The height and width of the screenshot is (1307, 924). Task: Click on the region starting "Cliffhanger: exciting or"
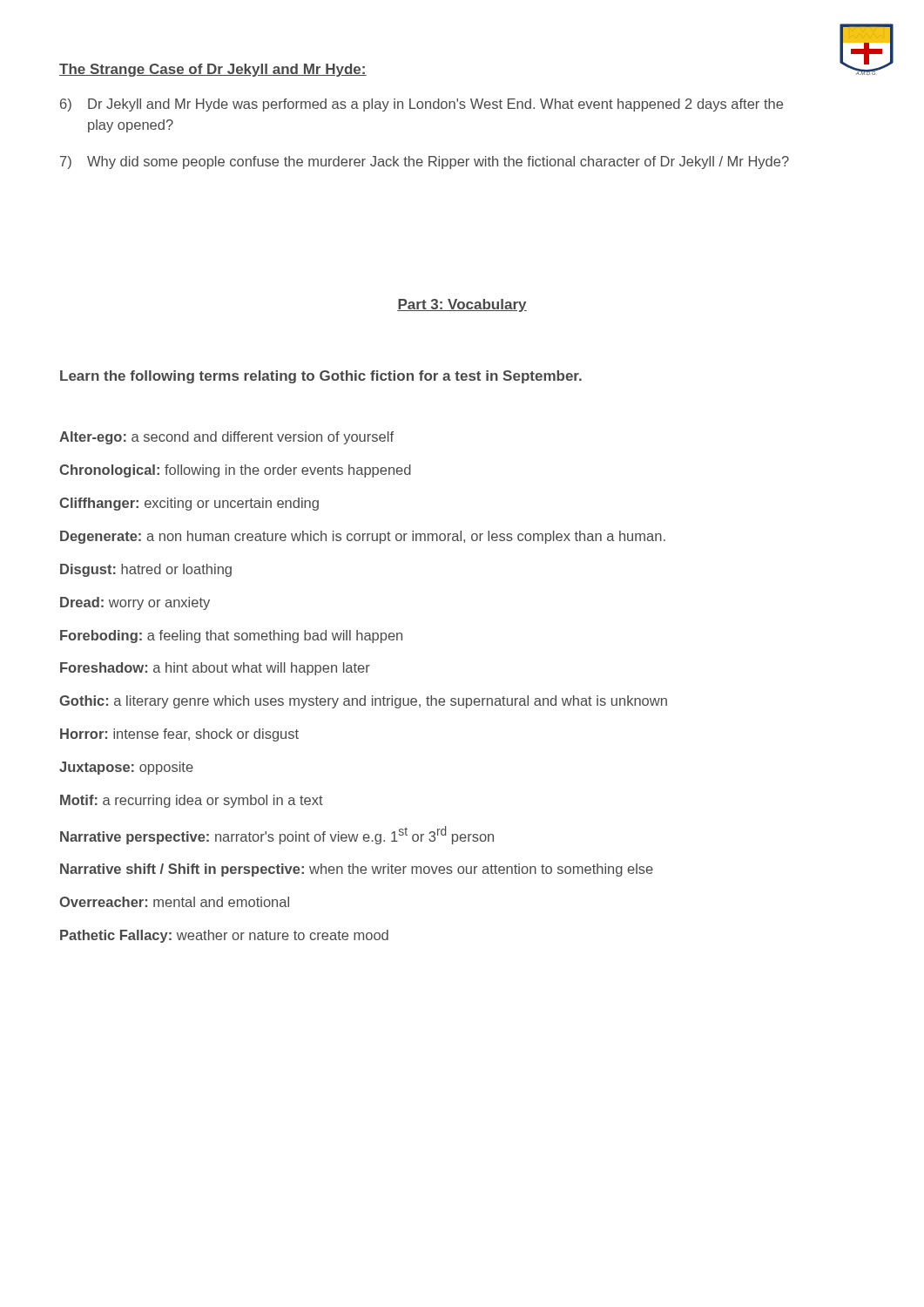click(x=189, y=503)
